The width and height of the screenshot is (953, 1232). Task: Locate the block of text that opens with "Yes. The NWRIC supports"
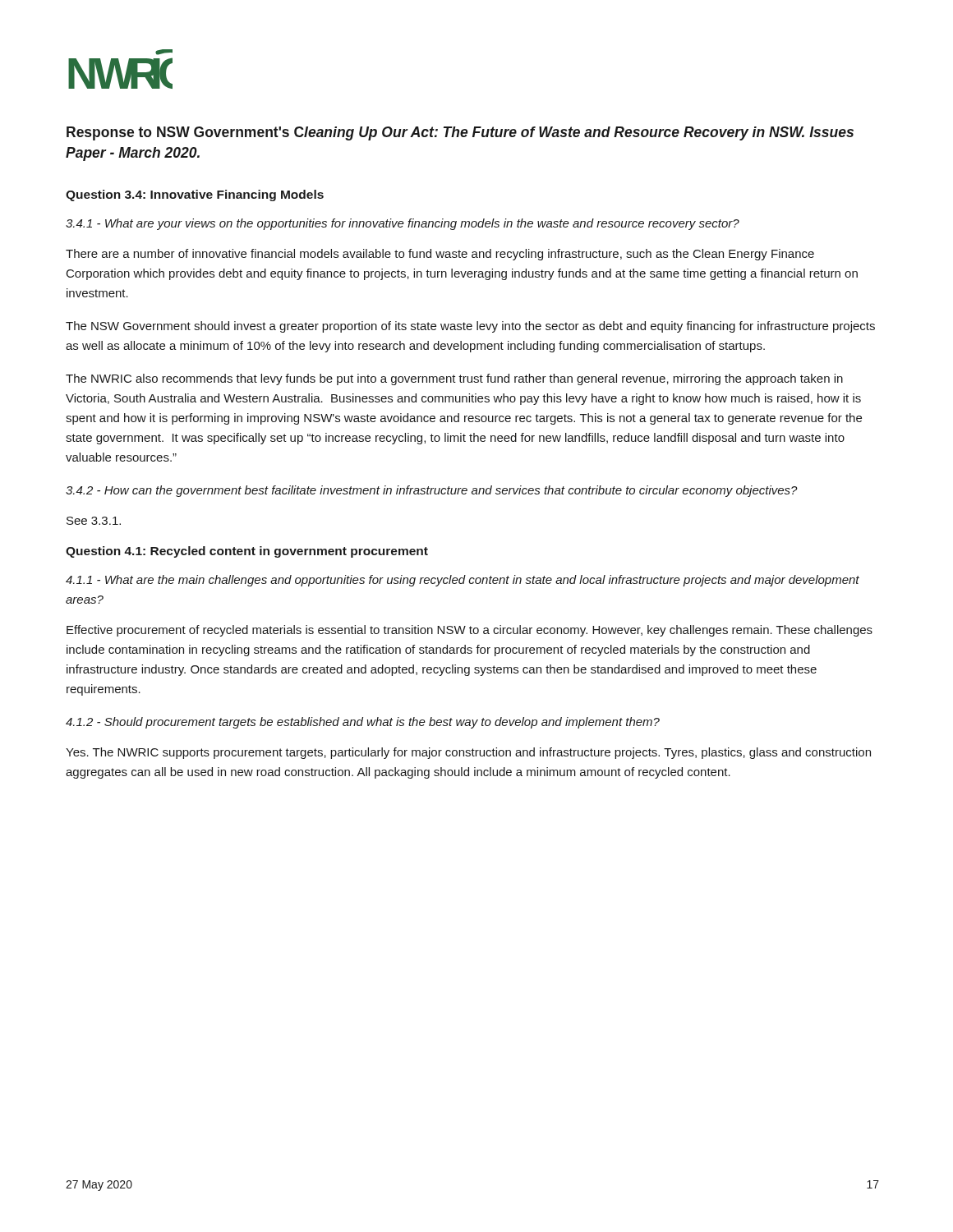pyautogui.click(x=469, y=762)
